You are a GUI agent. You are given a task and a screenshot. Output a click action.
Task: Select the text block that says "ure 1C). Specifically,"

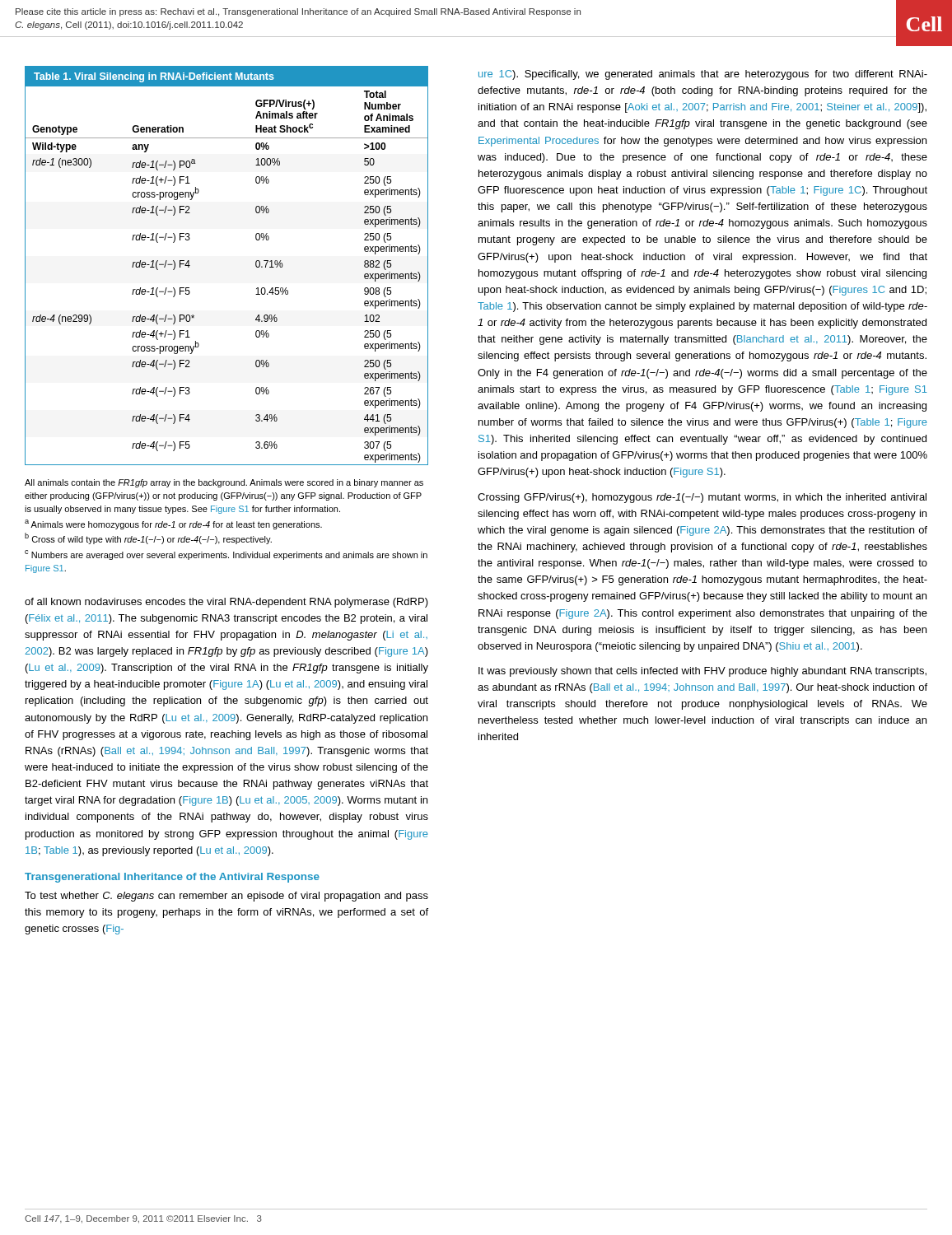702,273
